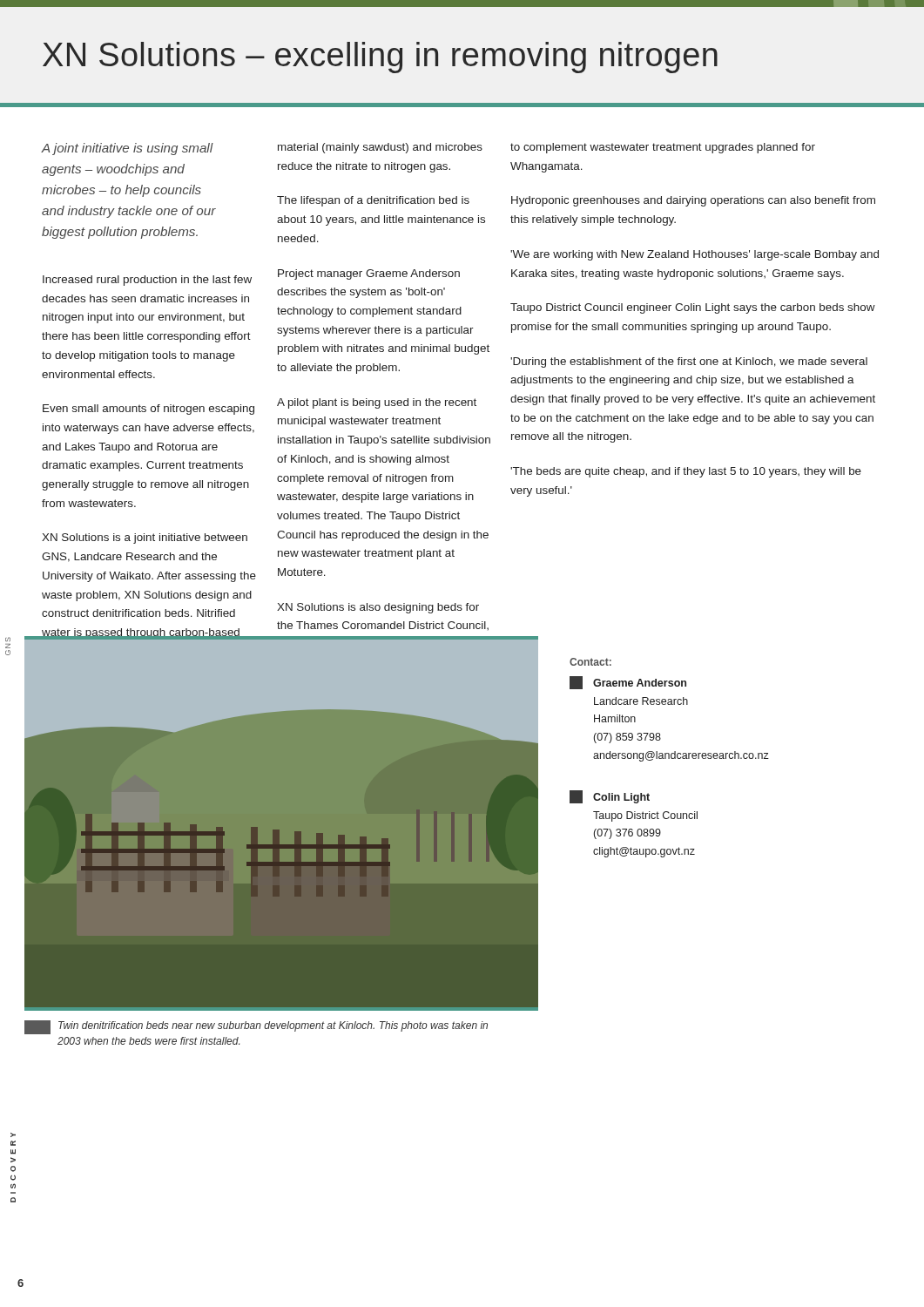Click on the caption containing "Twin denitrification beds near"
The image size is (924, 1307).
(x=256, y=1033)
